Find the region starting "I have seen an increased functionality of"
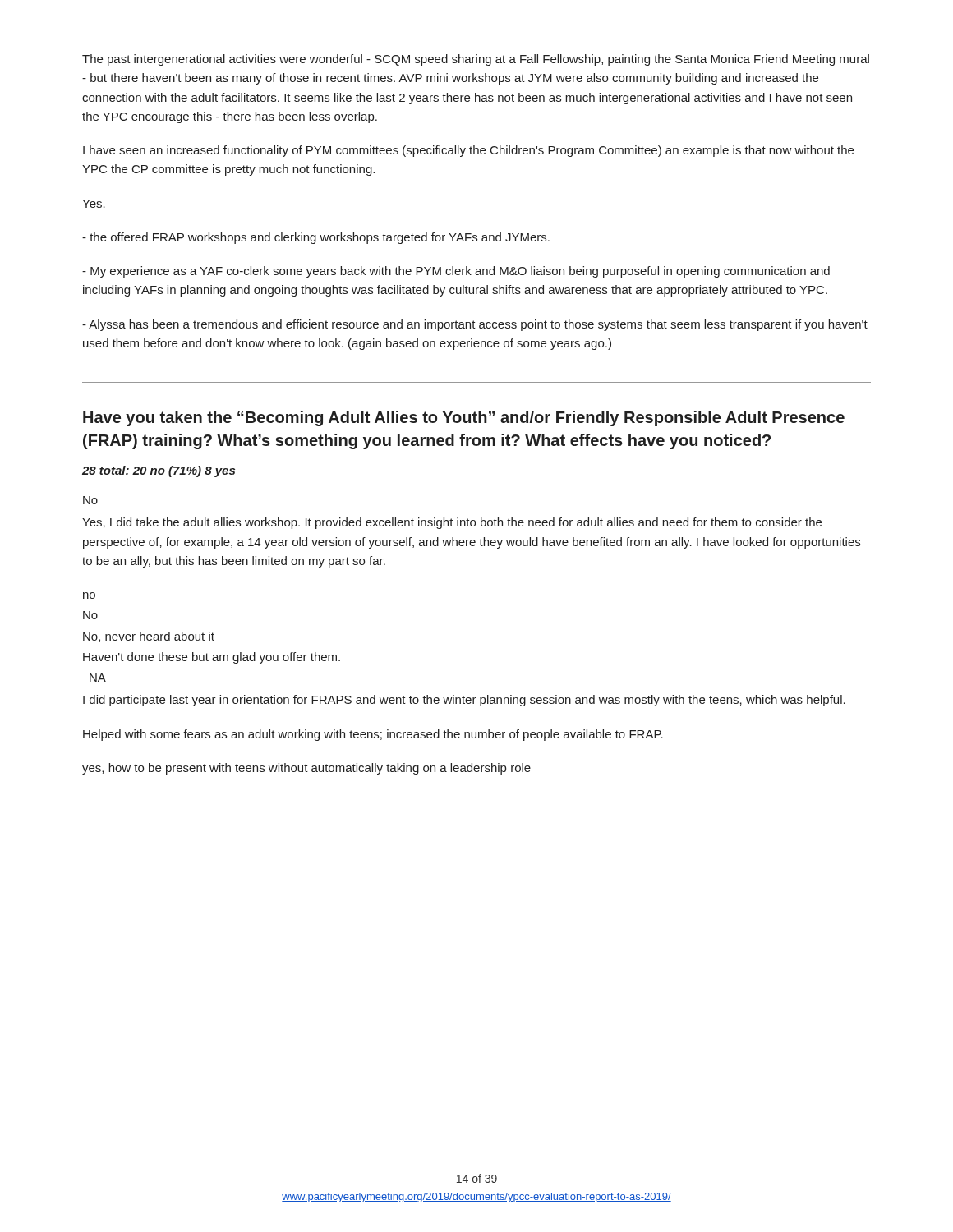This screenshot has width=953, height=1232. pos(468,159)
